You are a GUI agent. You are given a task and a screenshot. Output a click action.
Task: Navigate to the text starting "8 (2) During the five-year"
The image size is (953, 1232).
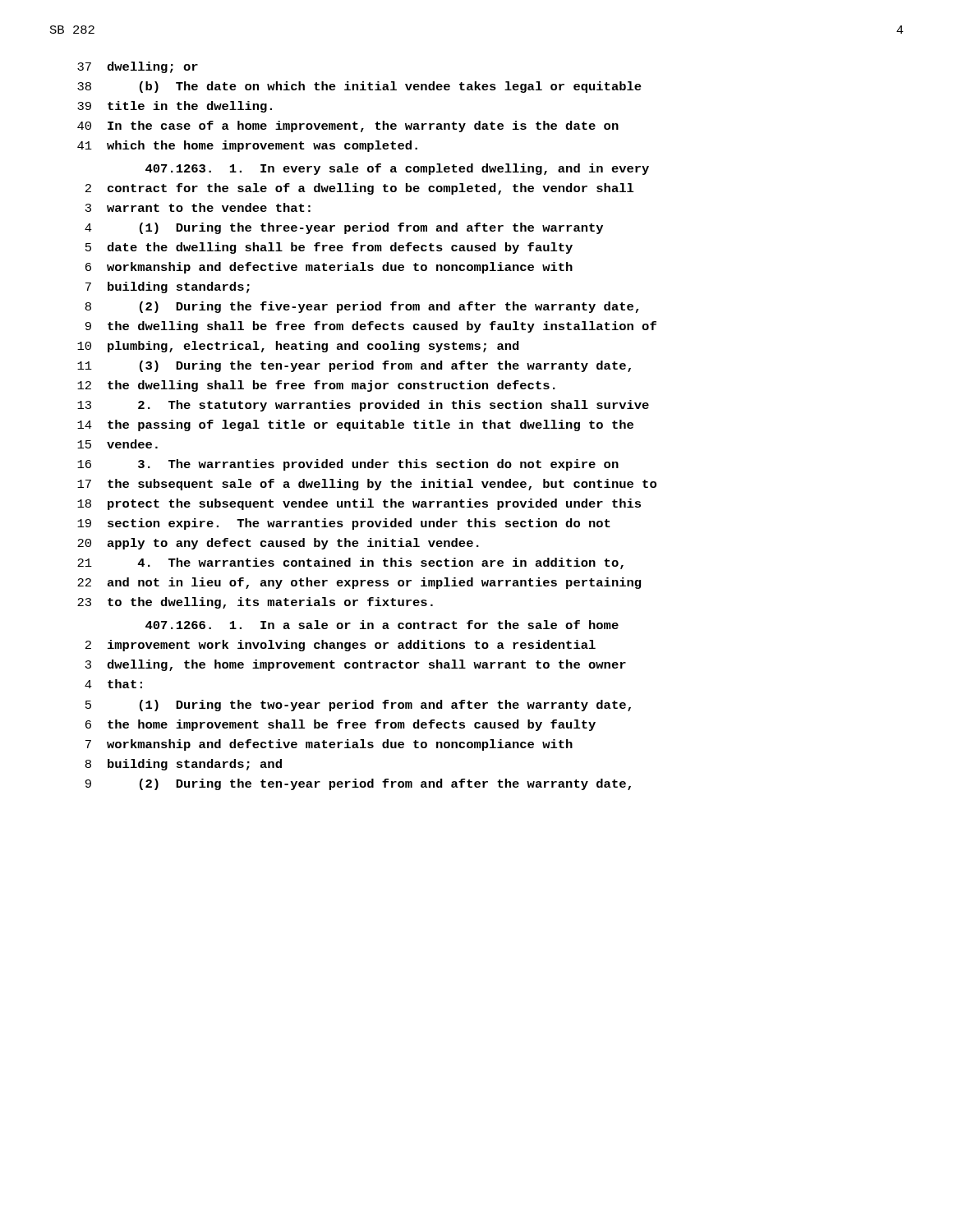point(476,307)
